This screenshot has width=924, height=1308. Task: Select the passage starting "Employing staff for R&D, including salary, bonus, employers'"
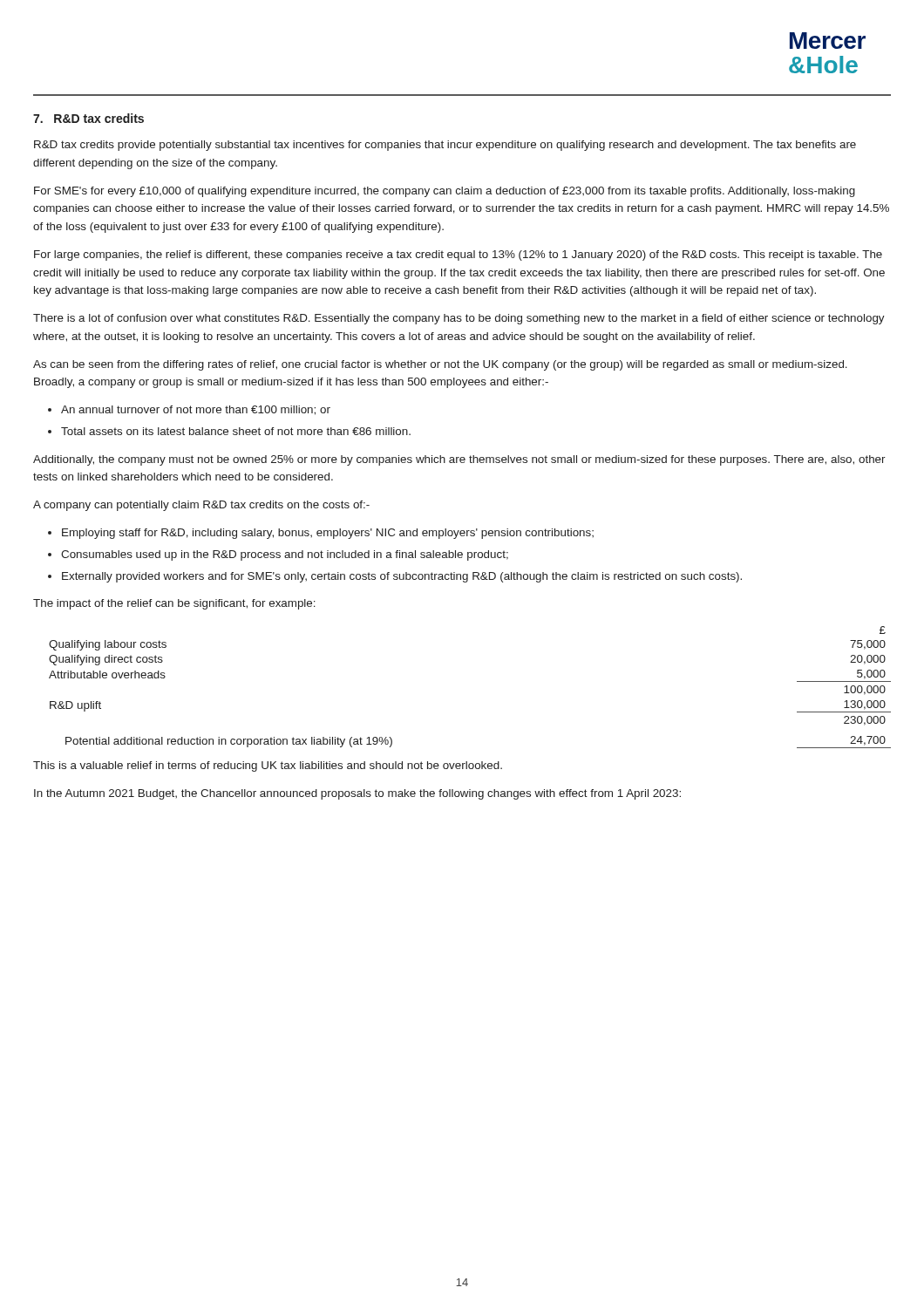coord(328,532)
